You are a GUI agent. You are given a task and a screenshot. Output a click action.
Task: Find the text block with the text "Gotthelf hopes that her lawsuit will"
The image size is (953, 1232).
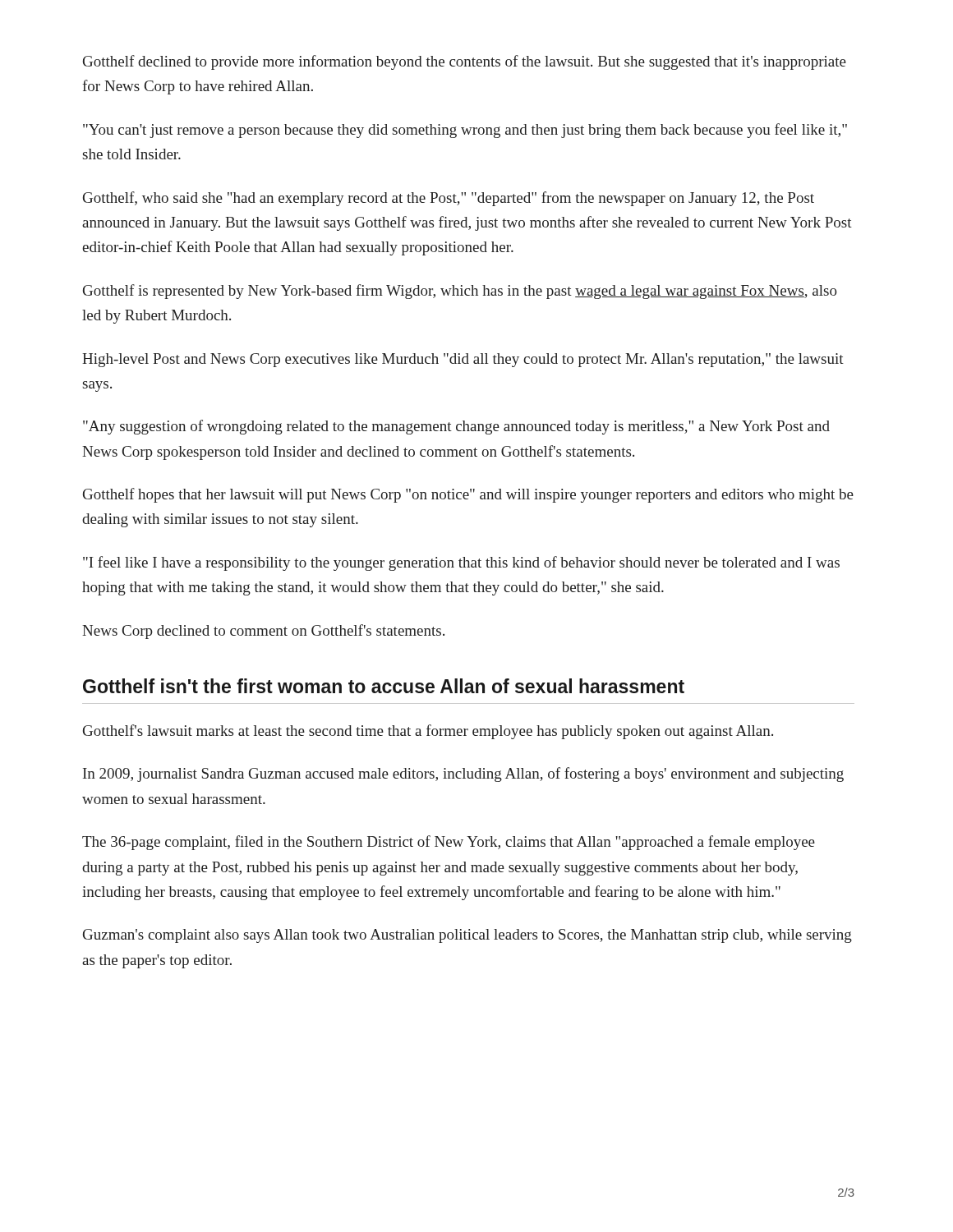pos(468,507)
